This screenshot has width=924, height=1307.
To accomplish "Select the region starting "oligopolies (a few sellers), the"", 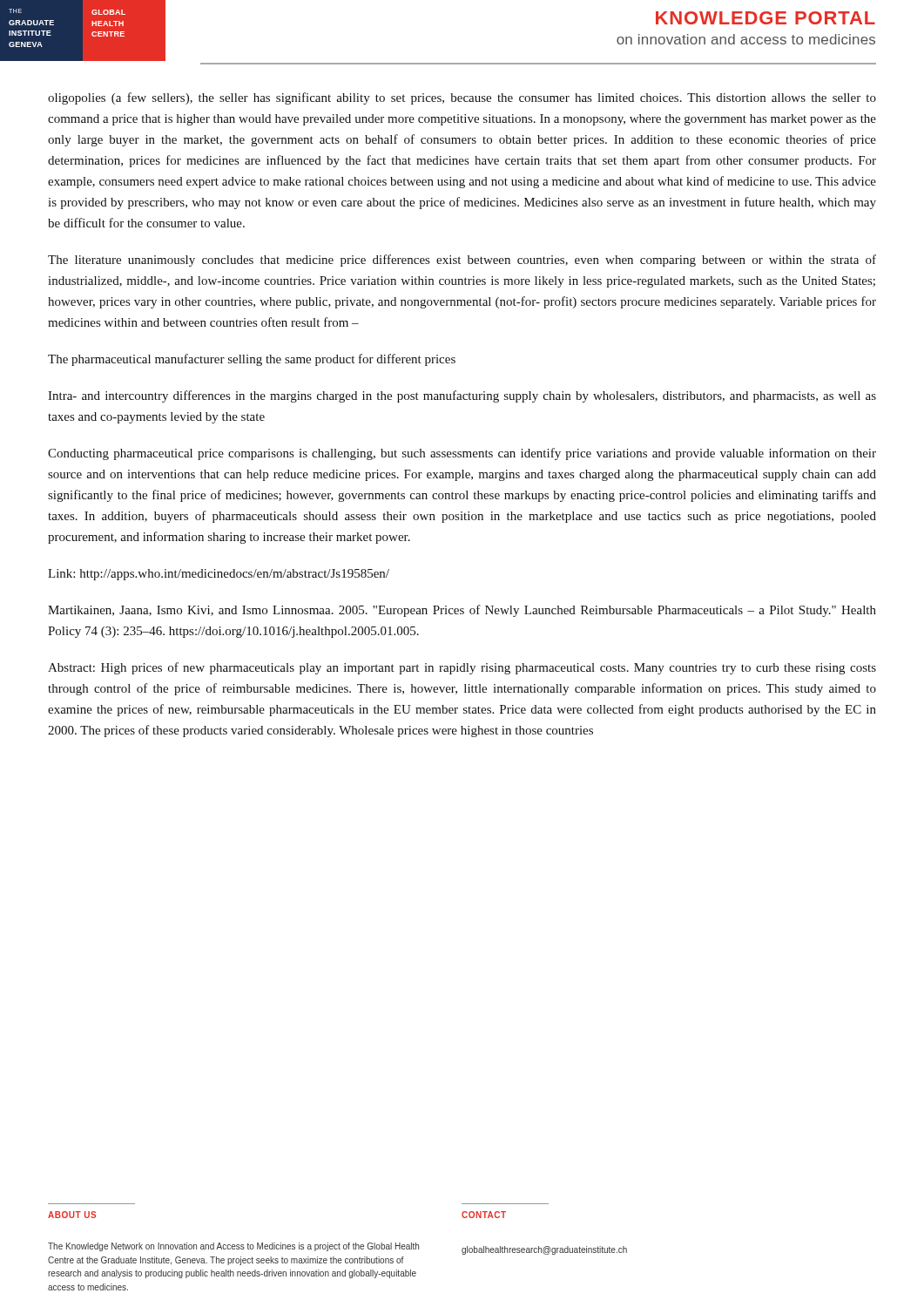I will [x=462, y=160].
